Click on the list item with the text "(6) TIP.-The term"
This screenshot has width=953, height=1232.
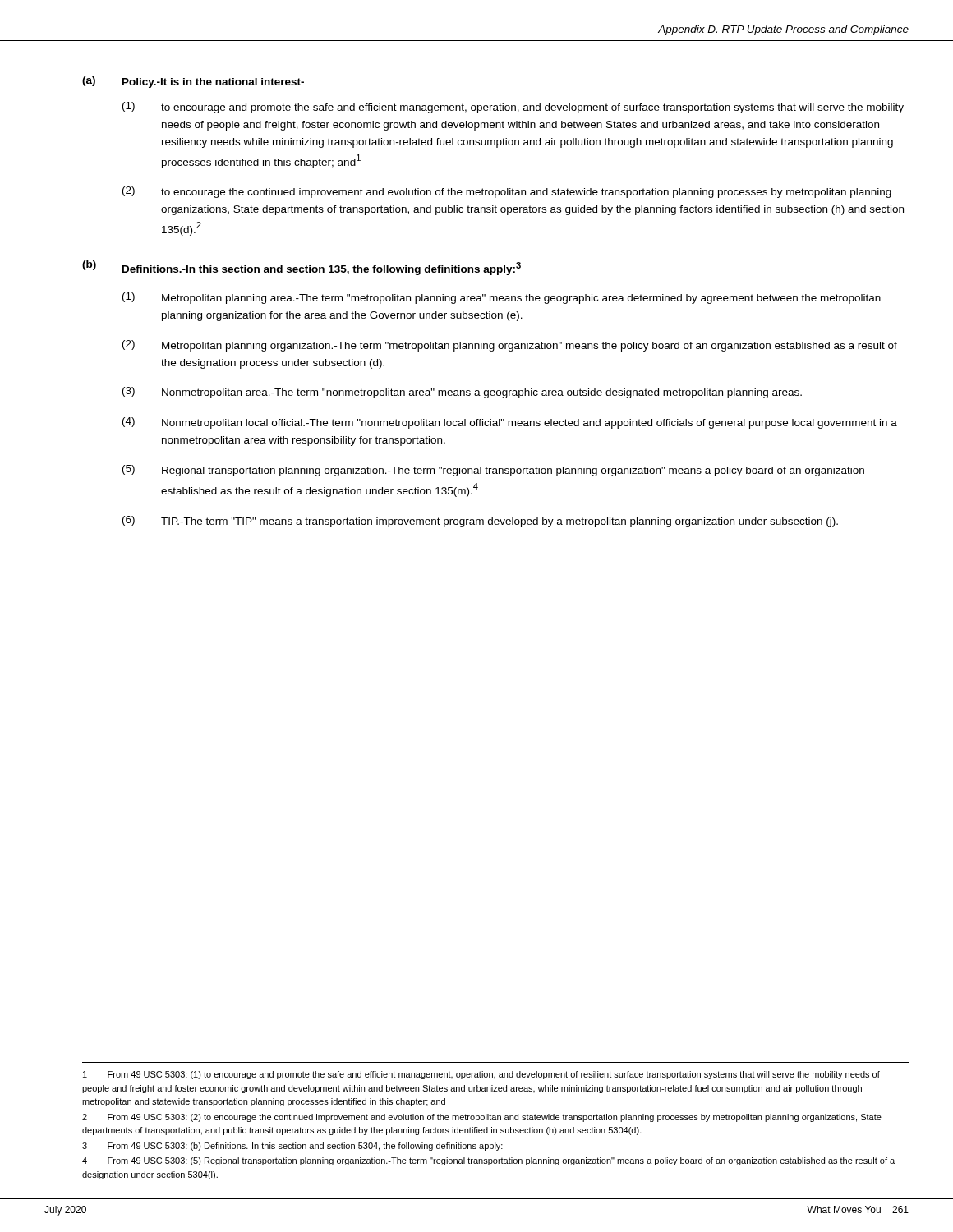(x=480, y=522)
